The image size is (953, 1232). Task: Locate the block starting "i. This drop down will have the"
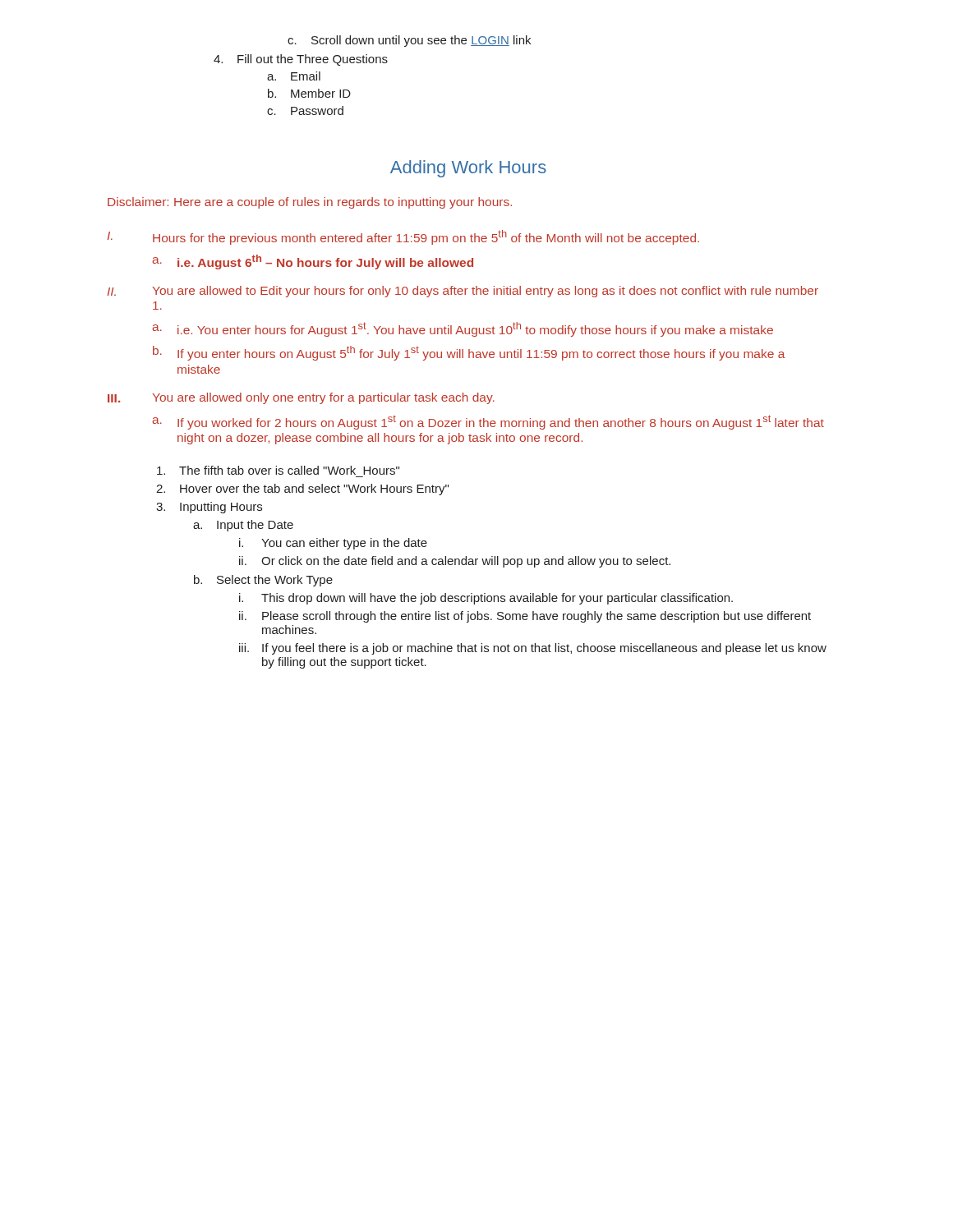486,597
